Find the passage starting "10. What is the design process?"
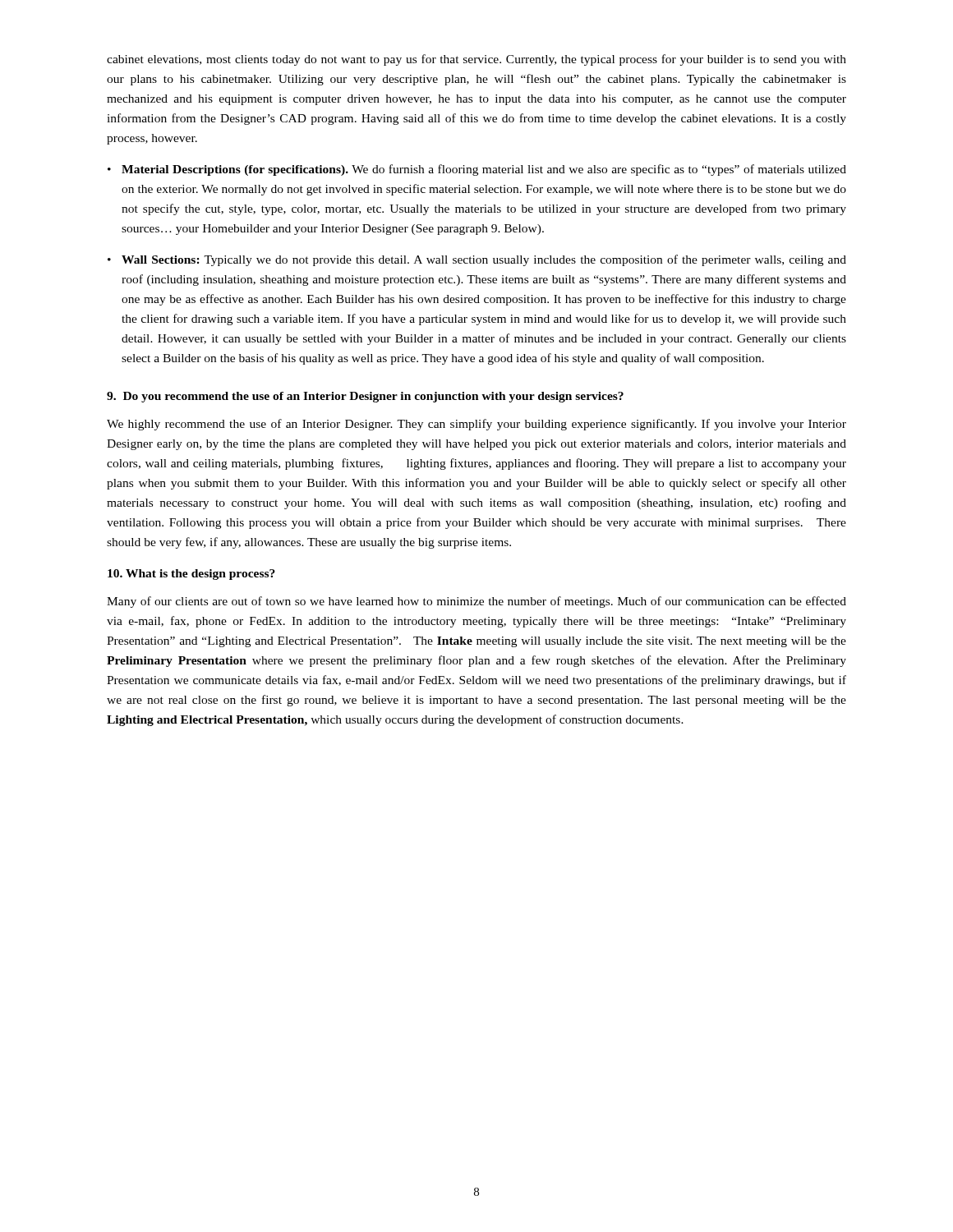Viewport: 953px width, 1232px height. [191, 573]
